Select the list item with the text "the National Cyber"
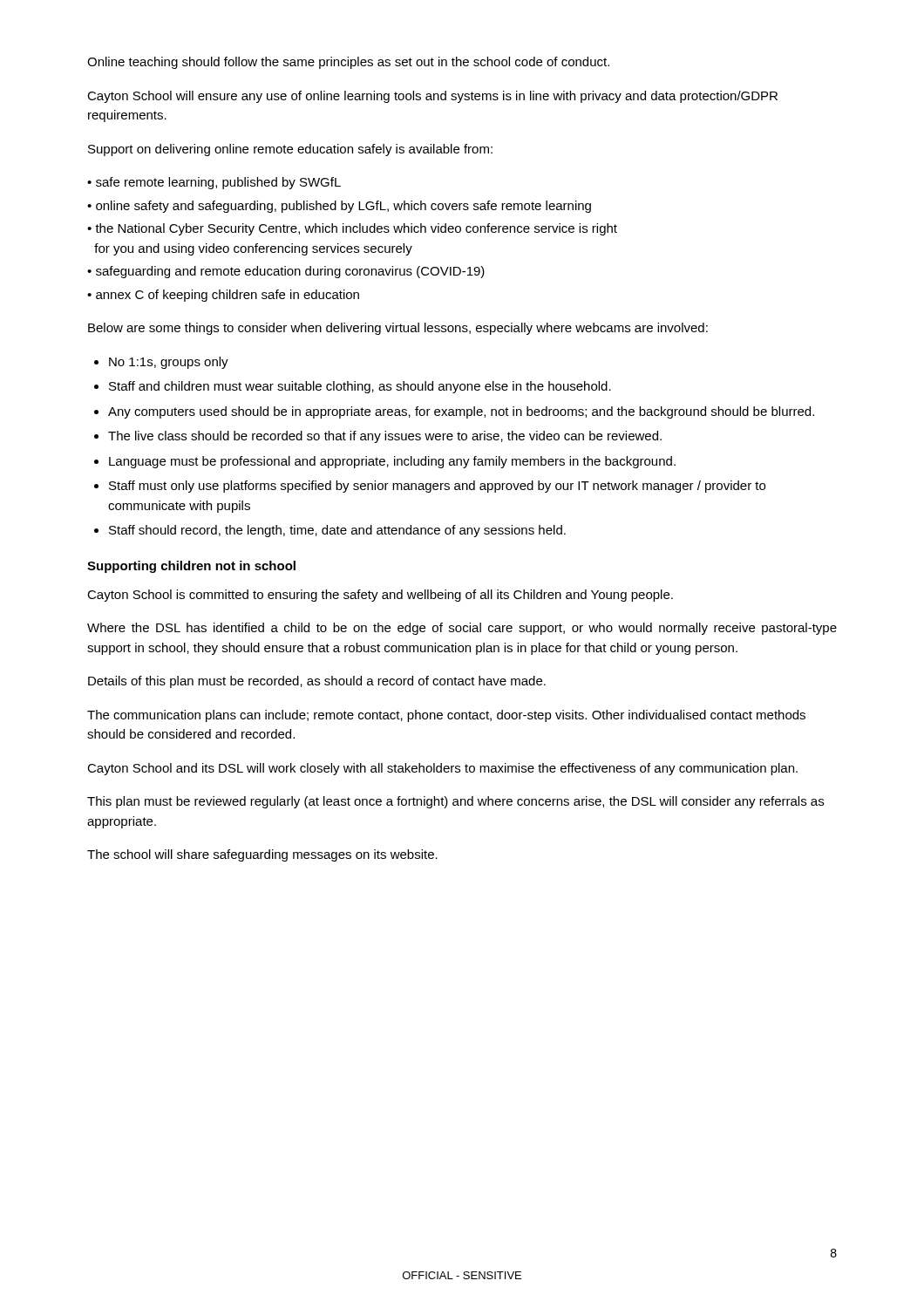924x1308 pixels. pyautogui.click(x=352, y=238)
